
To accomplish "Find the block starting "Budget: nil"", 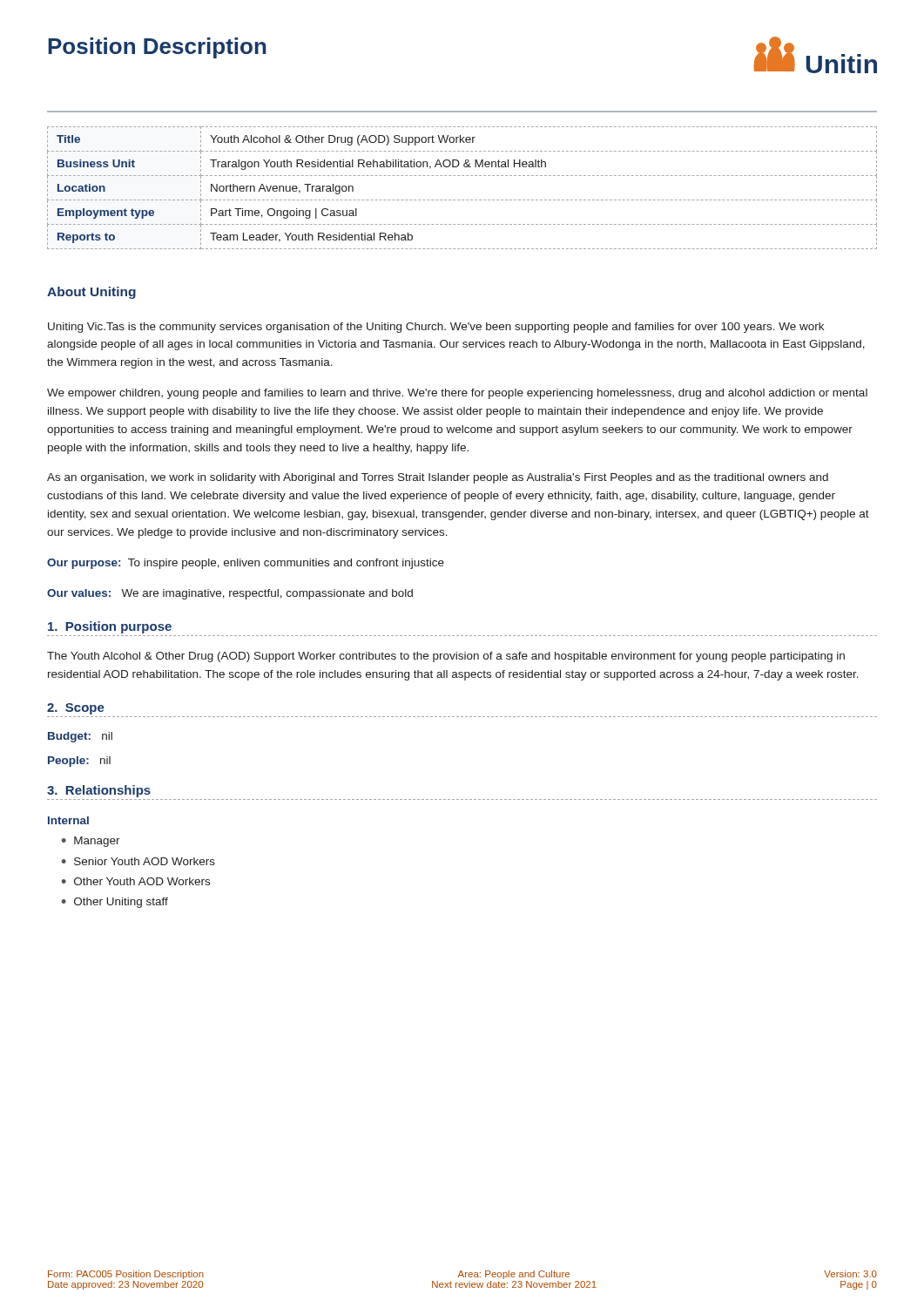I will 80,737.
